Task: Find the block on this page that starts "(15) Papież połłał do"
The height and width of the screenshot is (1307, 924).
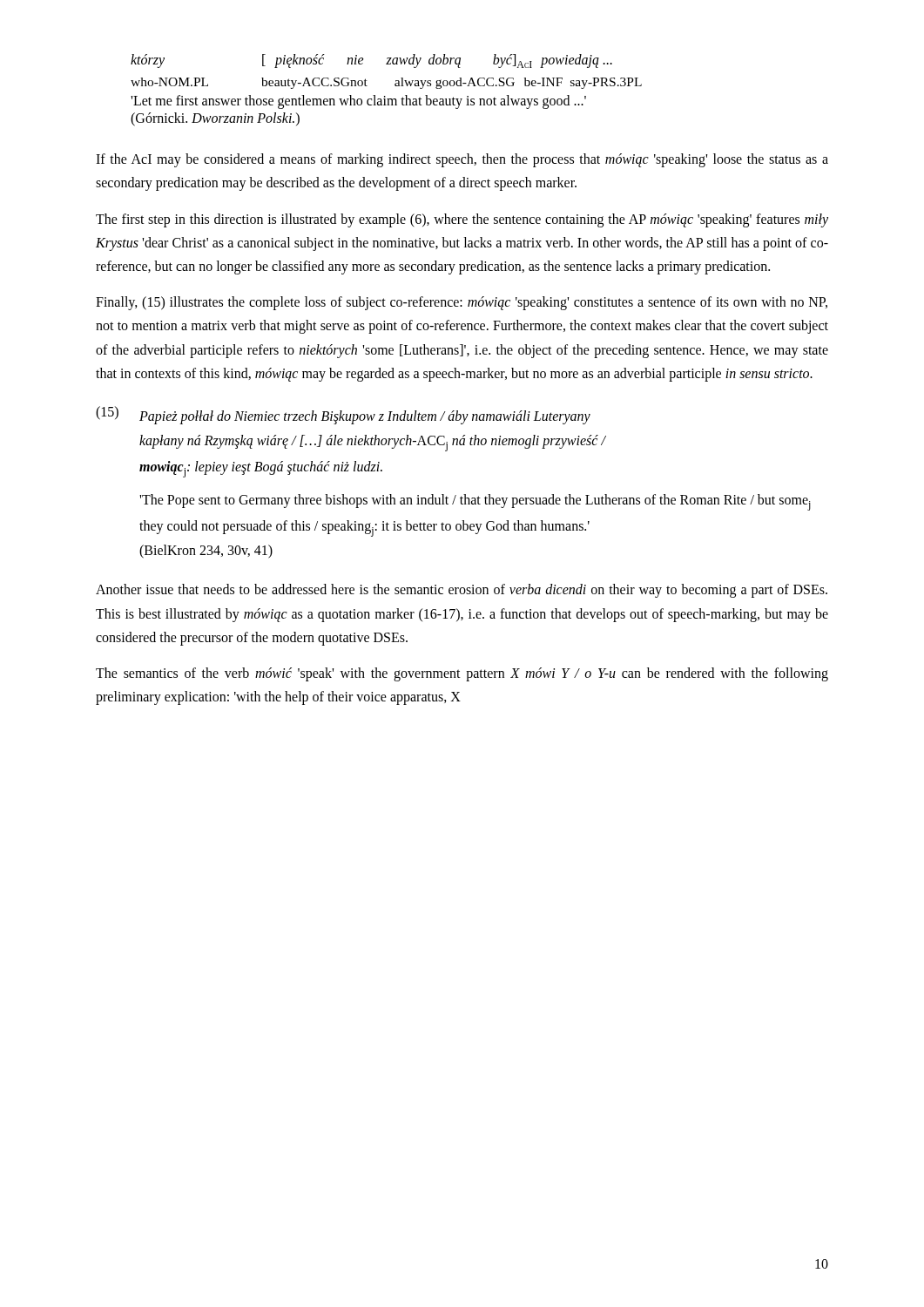Action: pyautogui.click(x=343, y=415)
